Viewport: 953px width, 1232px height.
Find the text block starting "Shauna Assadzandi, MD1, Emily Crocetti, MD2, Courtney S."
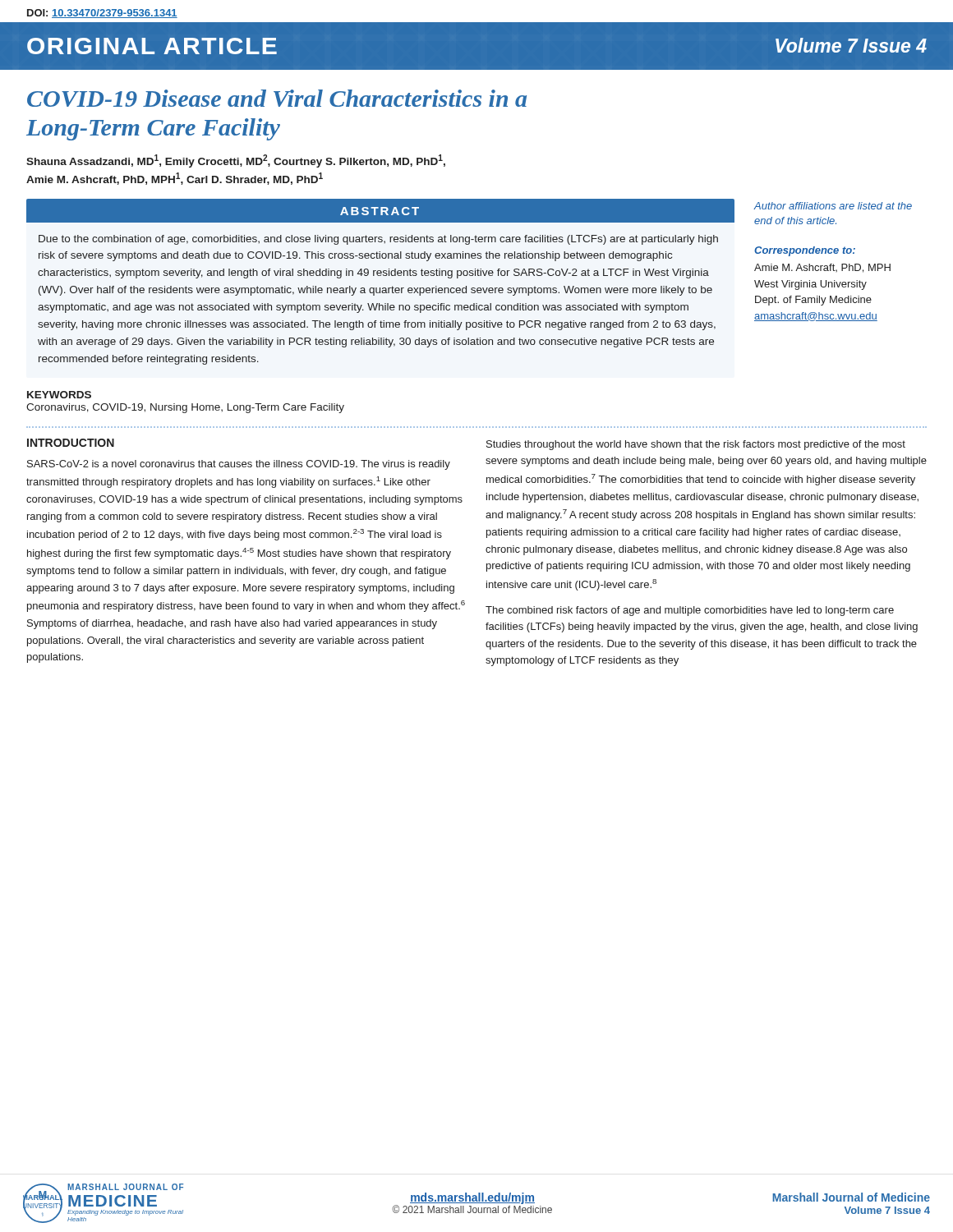coord(236,169)
